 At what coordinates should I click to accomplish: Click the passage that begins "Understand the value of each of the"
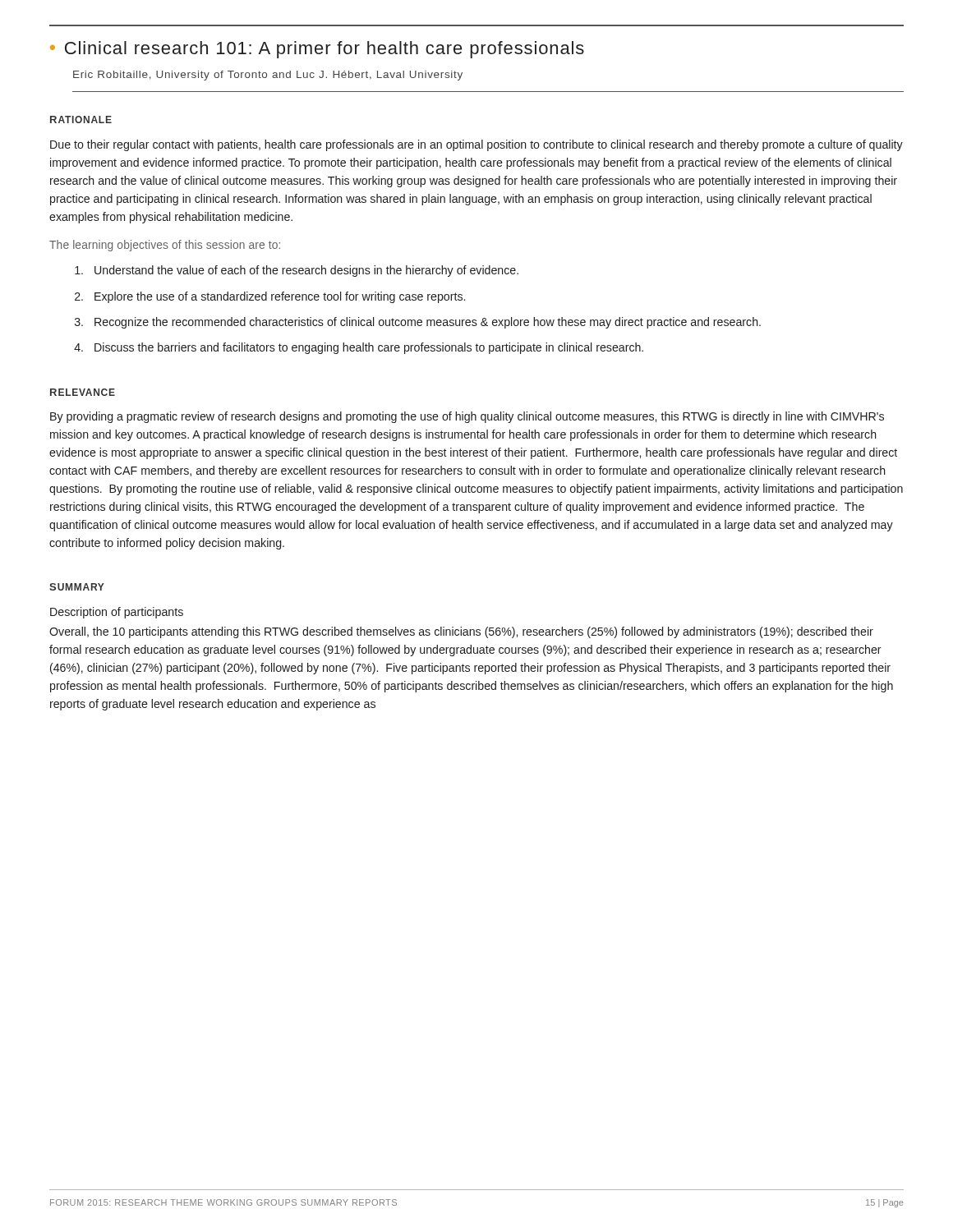click(x=293, y=271)
